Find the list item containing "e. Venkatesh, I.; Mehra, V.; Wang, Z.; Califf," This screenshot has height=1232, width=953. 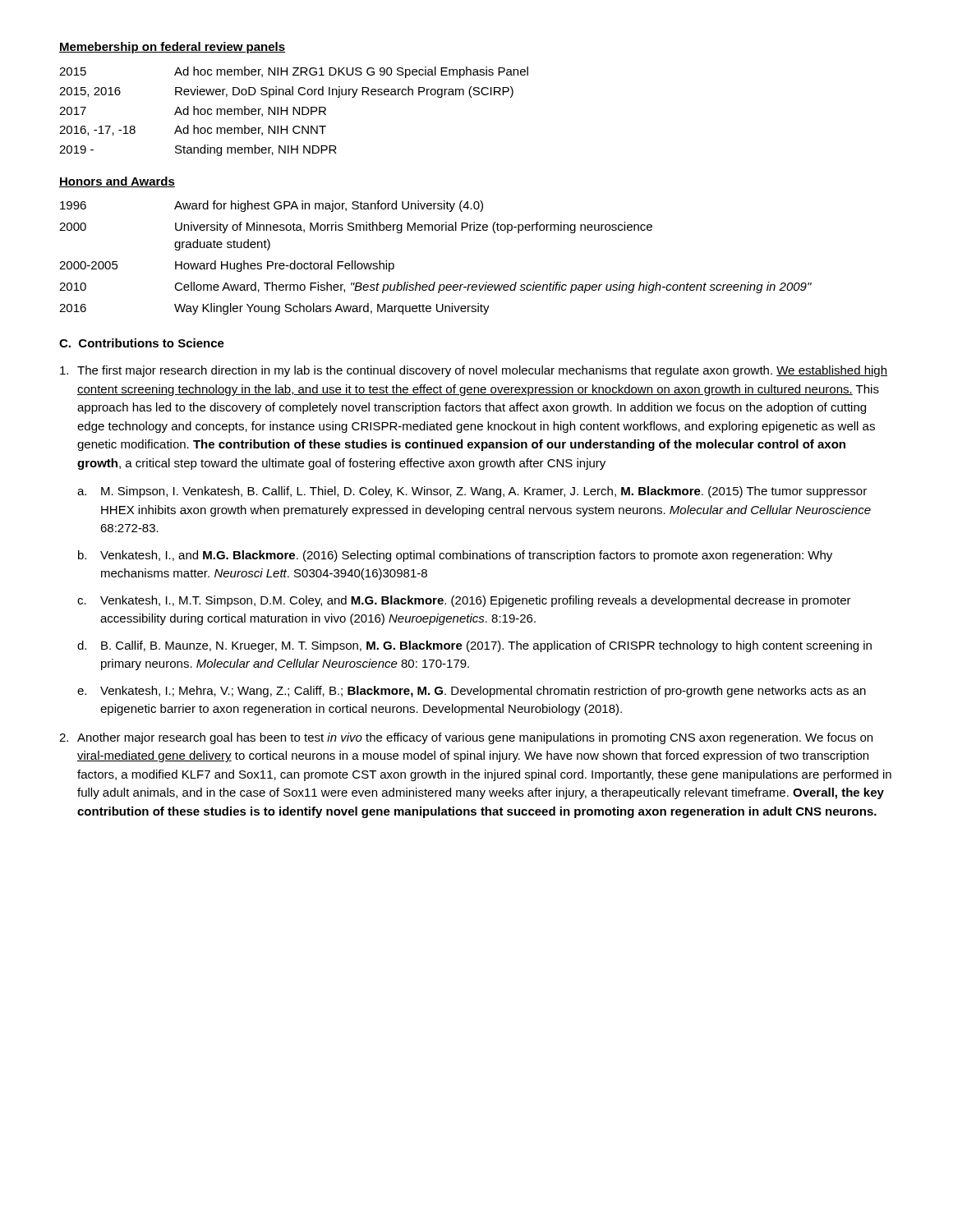[x=486, y=700]
